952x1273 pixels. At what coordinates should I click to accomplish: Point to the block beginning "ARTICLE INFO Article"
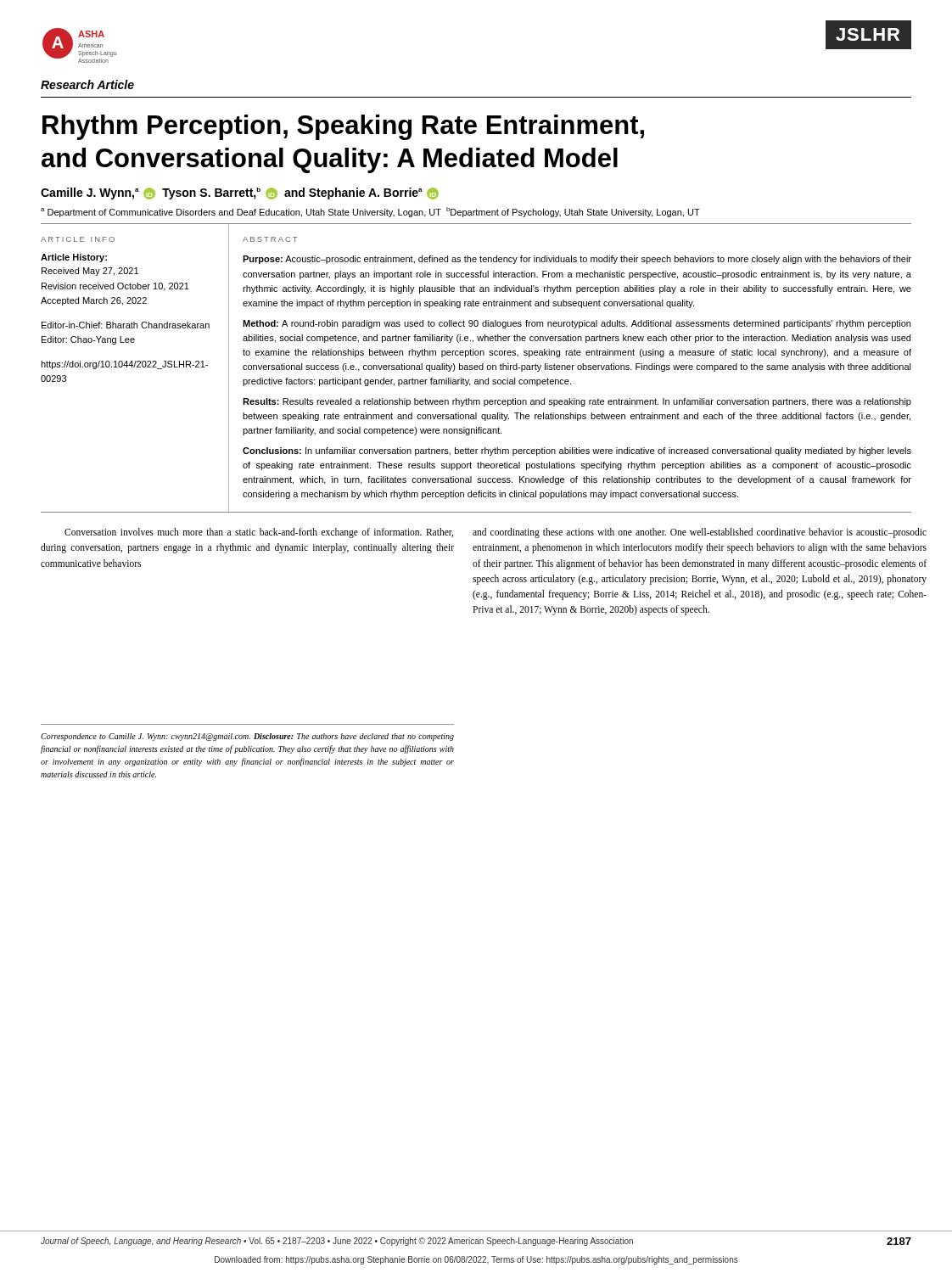[x=128, y=310]
